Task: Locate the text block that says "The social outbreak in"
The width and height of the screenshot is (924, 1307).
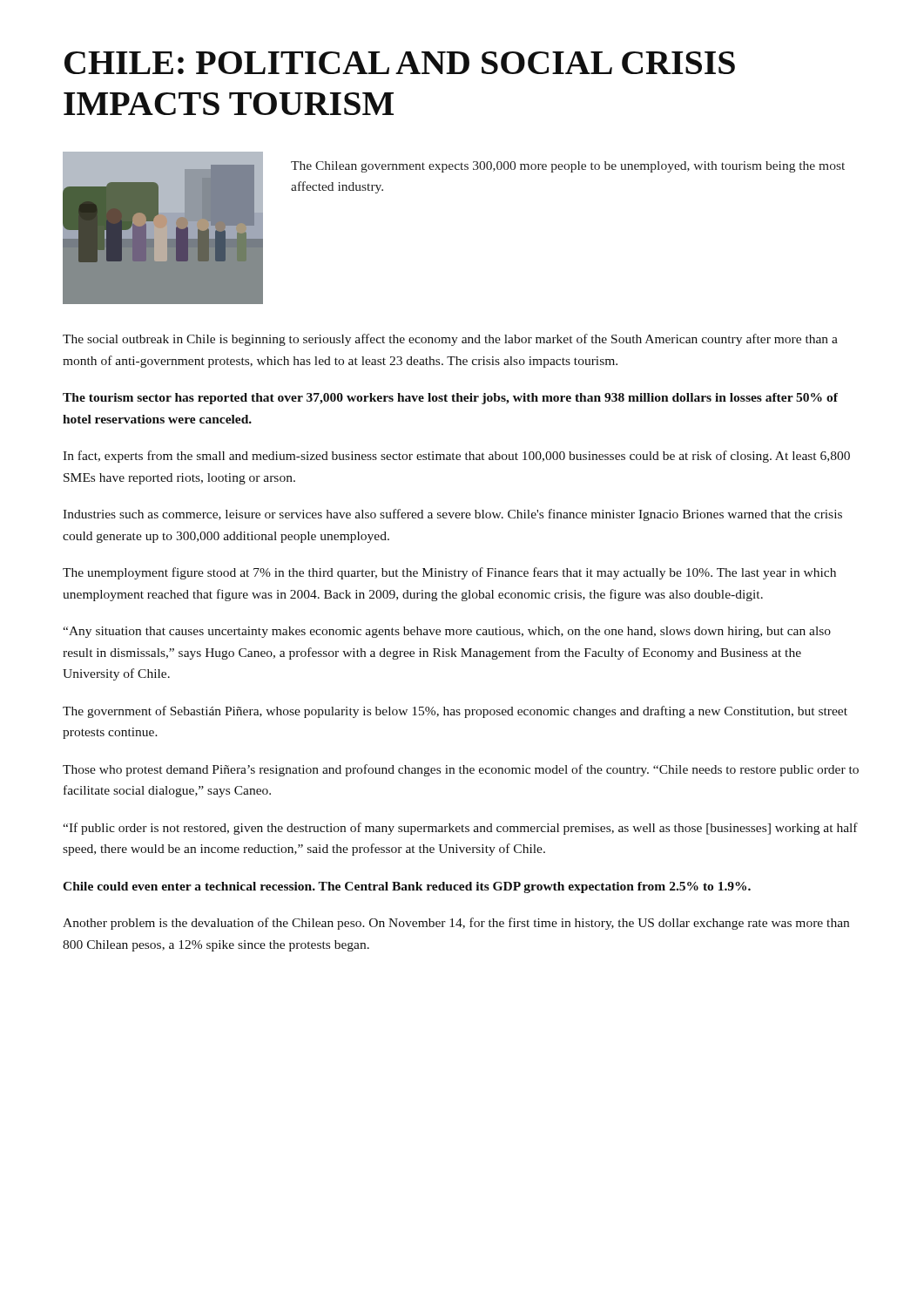Action: pyautogui.click(x=450, y=349)
